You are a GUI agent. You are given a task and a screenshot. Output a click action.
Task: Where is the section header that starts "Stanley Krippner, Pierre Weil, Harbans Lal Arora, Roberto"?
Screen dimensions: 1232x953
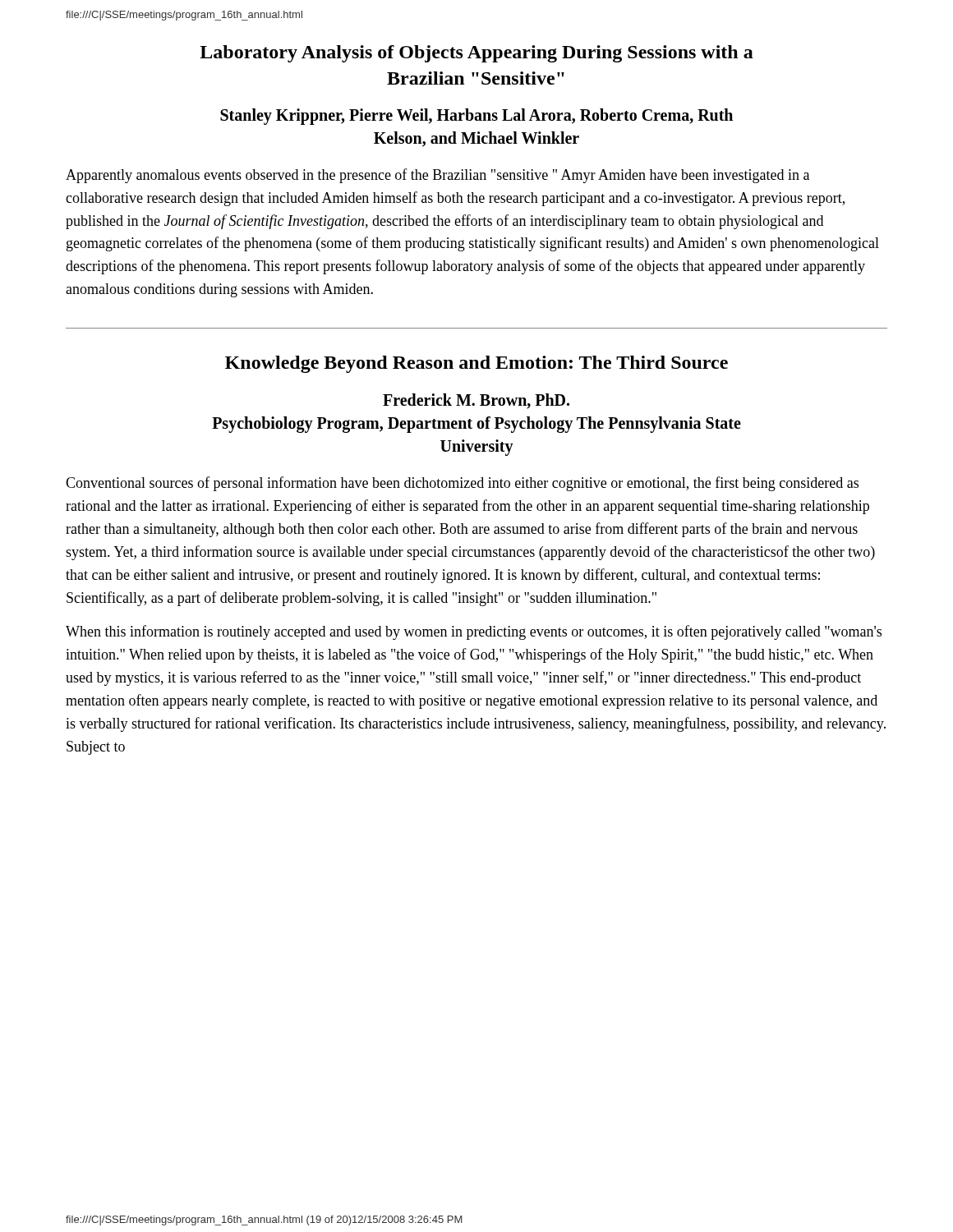pos(476,126)
